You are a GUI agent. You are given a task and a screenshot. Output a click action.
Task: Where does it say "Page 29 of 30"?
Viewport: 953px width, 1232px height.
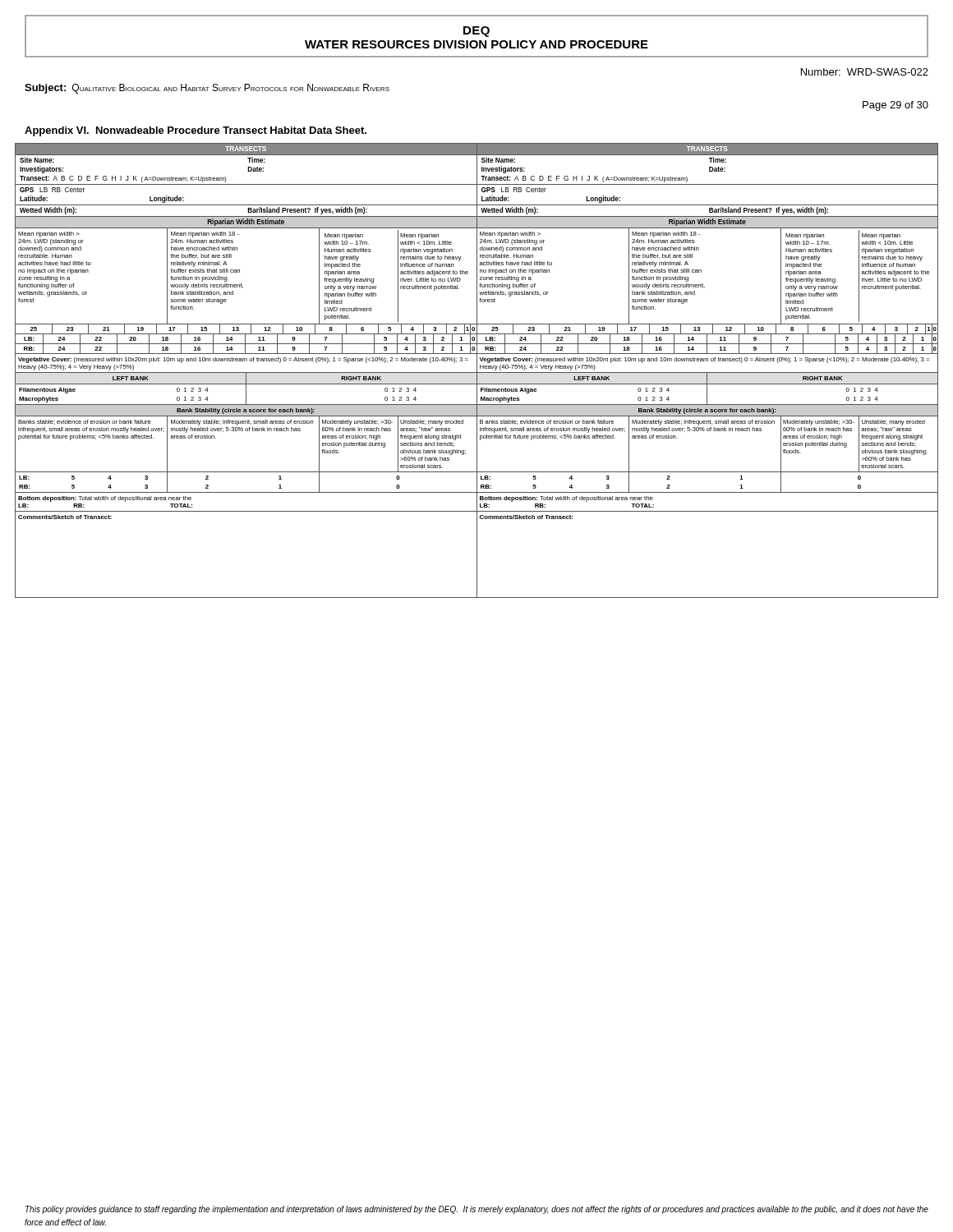pyautogui.click(x=895, y=105)
